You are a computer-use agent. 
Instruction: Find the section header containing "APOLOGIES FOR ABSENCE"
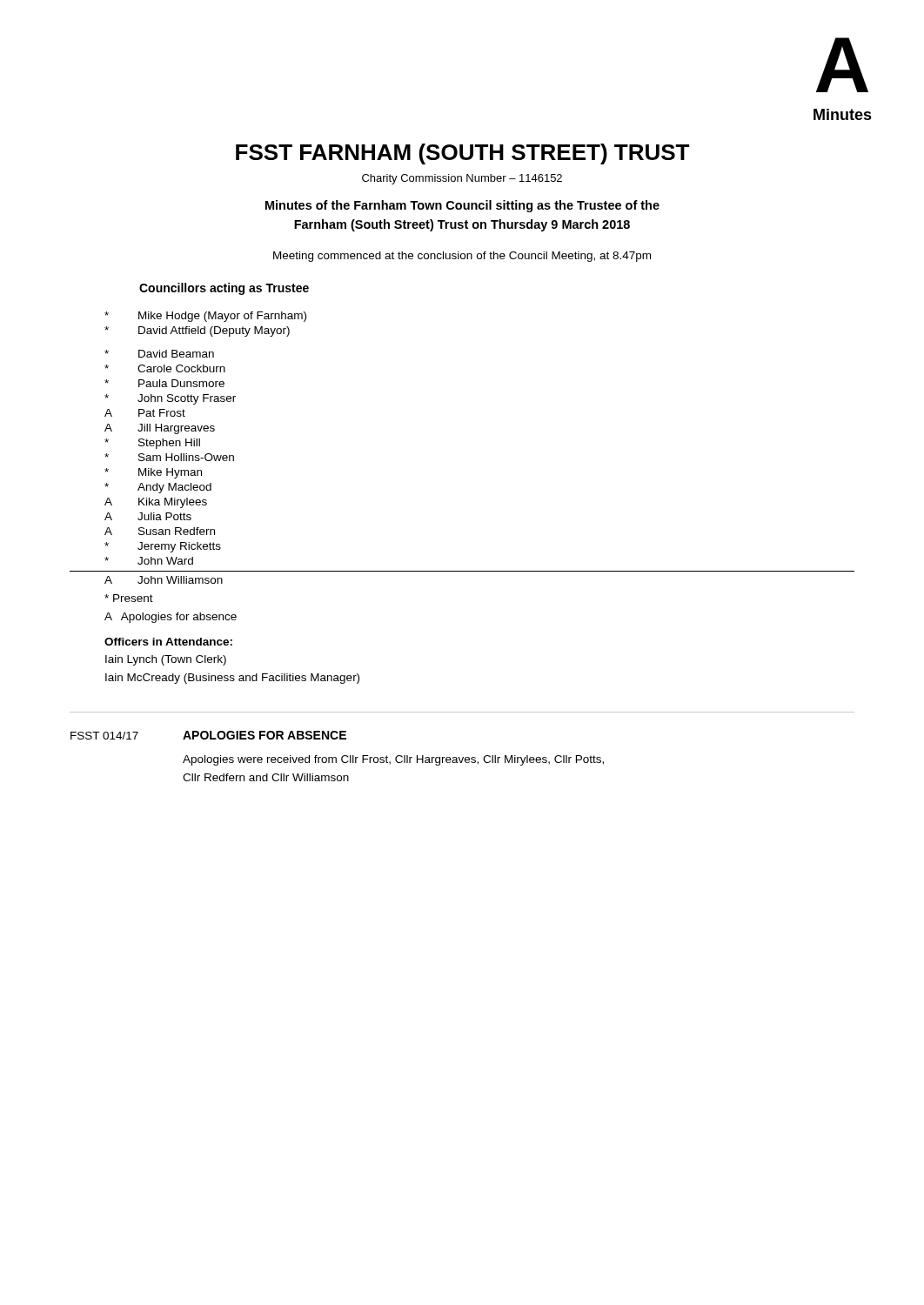(265, 735)
